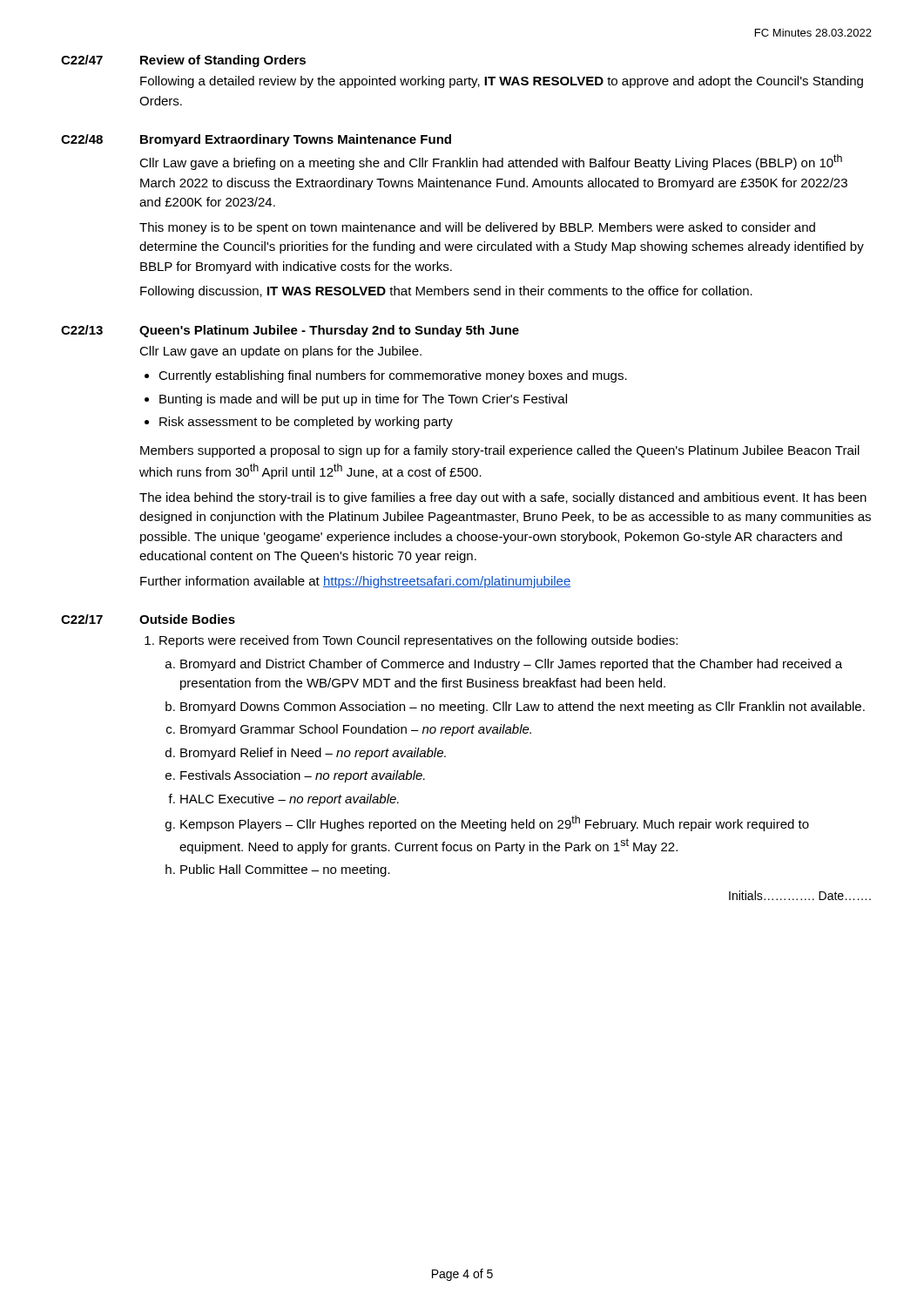The image size is (924, 1307).
Task: Locate the list item that says "Bromyard Grammar School"
Action: tap(356, 729)
